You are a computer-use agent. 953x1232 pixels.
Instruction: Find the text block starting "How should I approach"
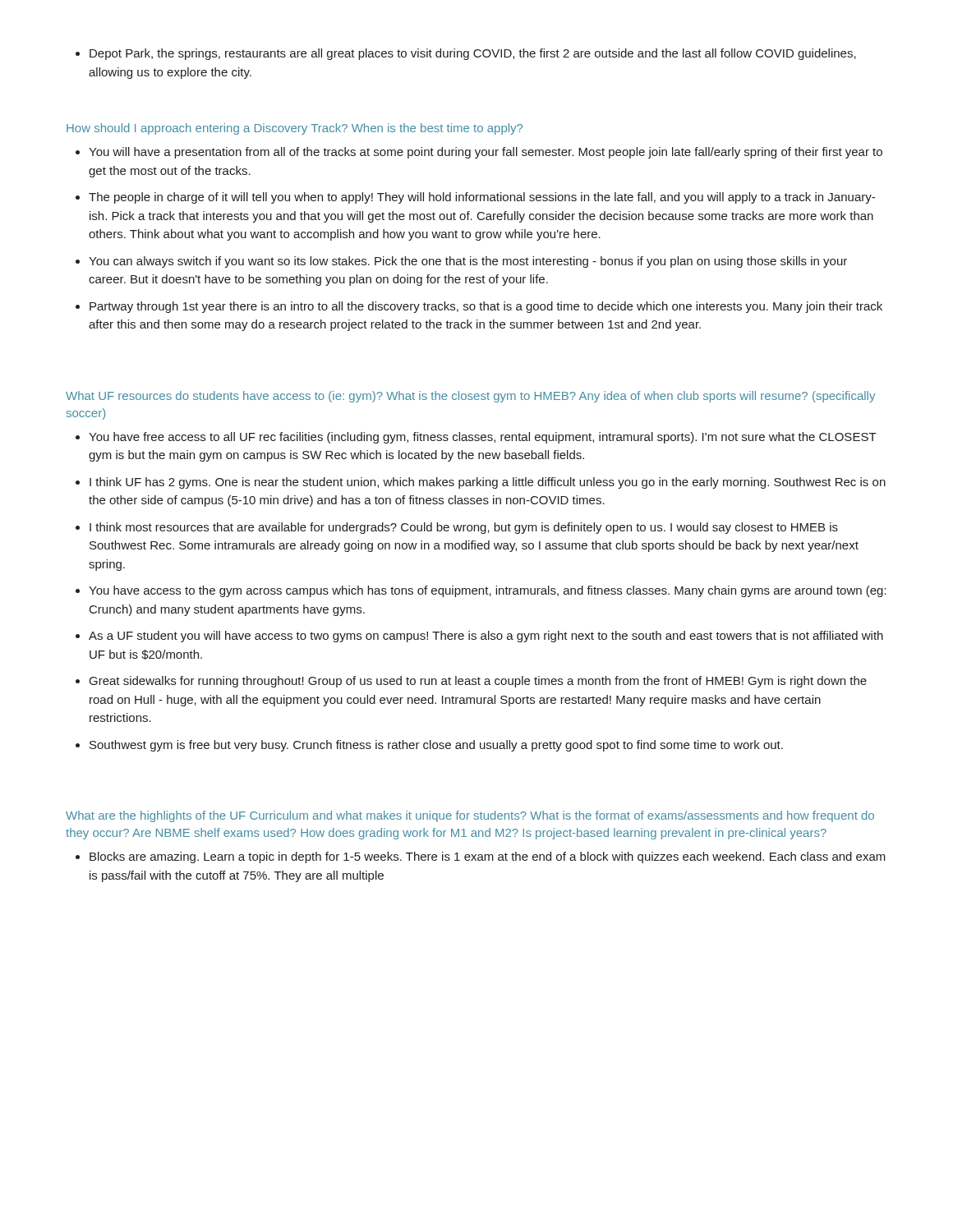(x=295, y=128)
